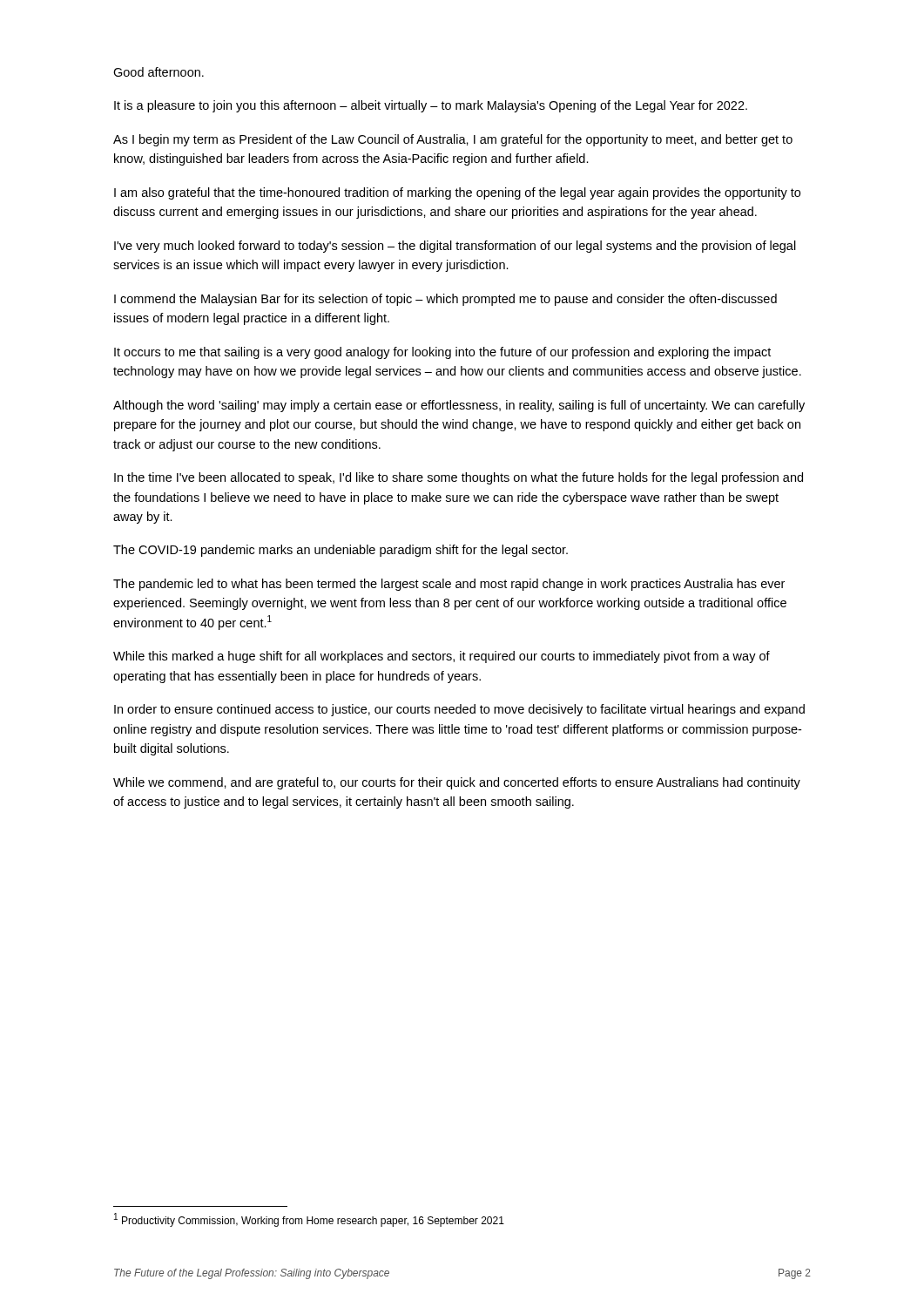Locate the element starting "1 Productivity Commission, Working from Home research paper,"

pos(462,1221)
